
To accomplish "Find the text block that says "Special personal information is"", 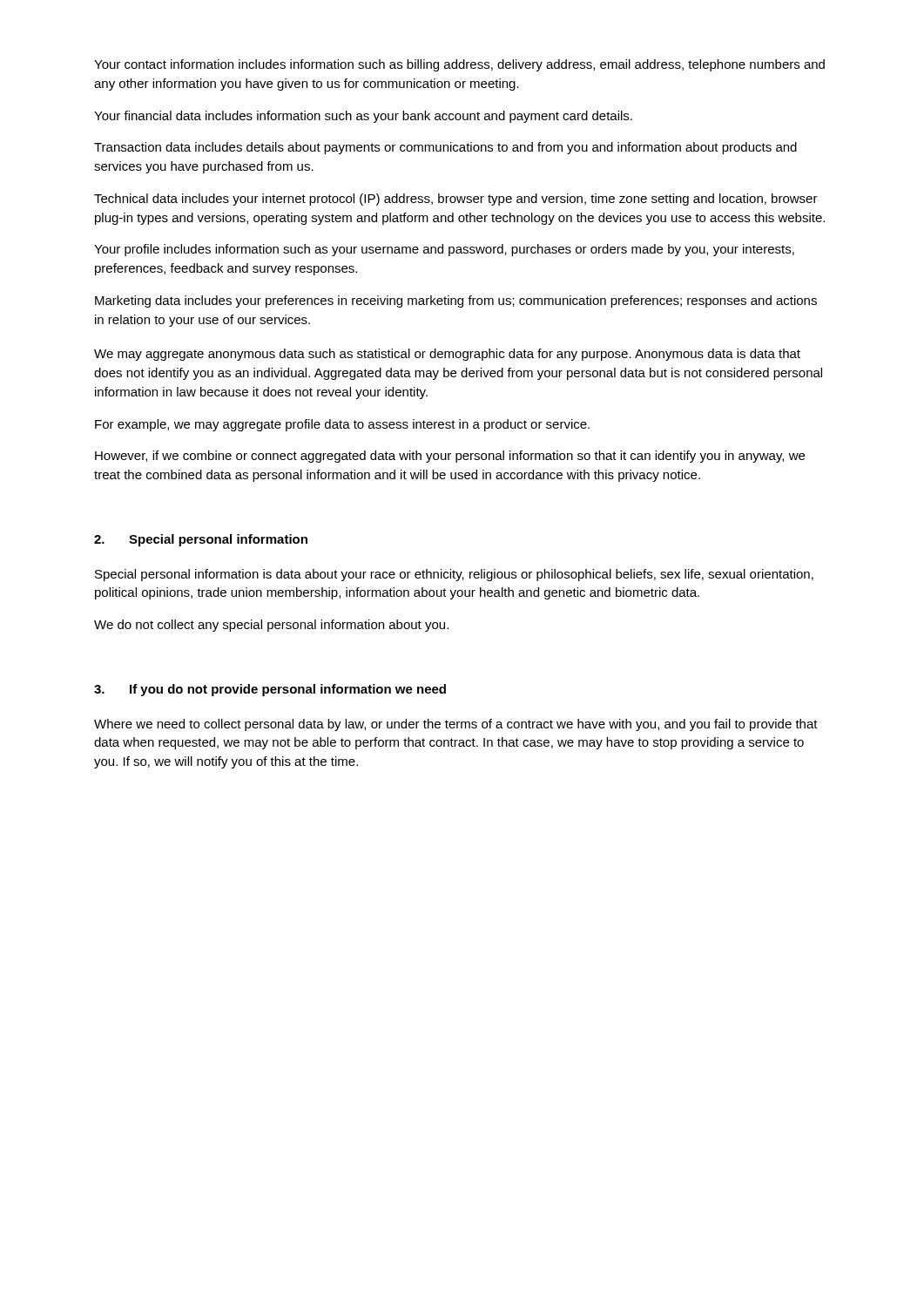I will click(x=462, y=583).
